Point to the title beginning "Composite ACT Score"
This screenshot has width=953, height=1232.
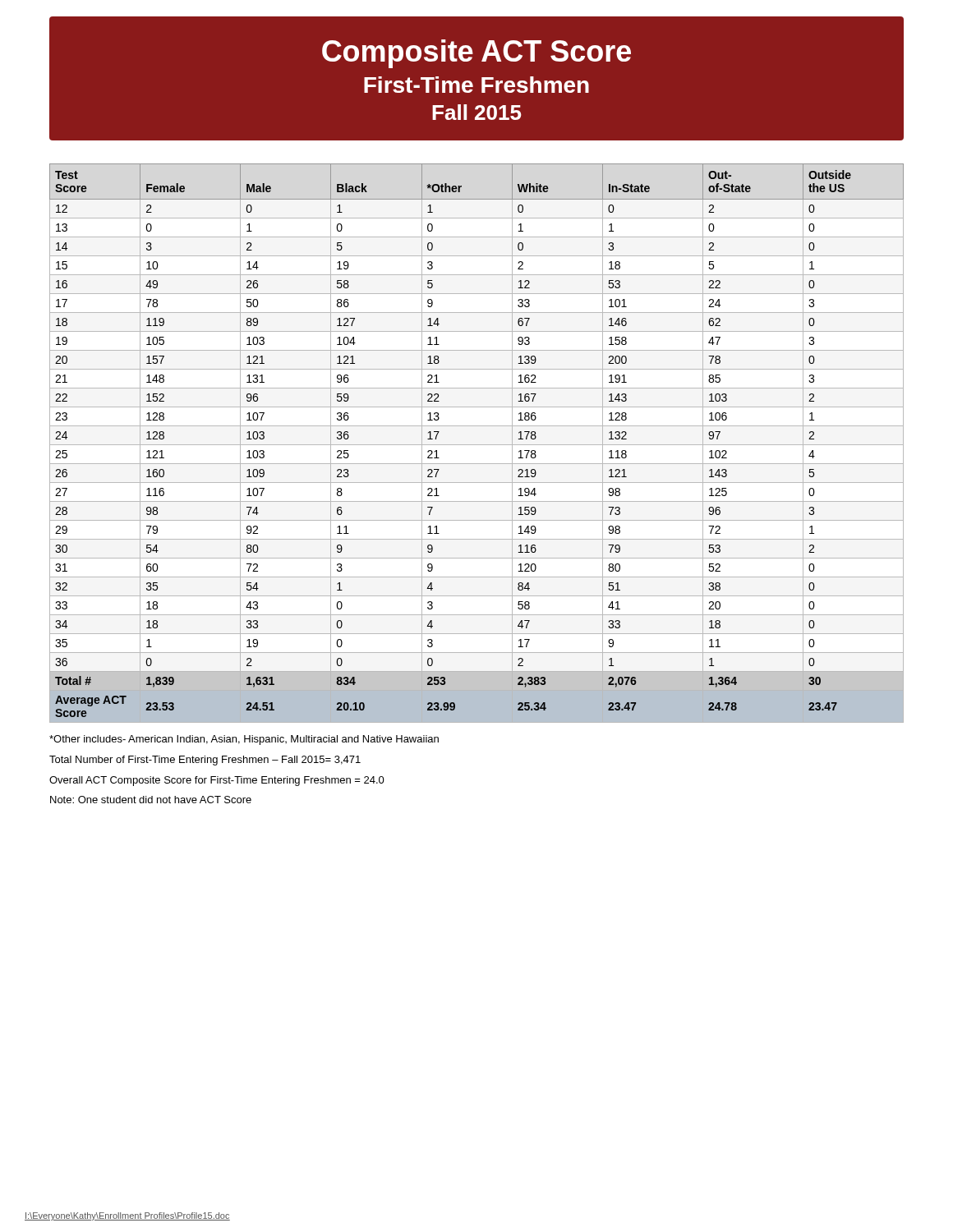coord(476,80)
